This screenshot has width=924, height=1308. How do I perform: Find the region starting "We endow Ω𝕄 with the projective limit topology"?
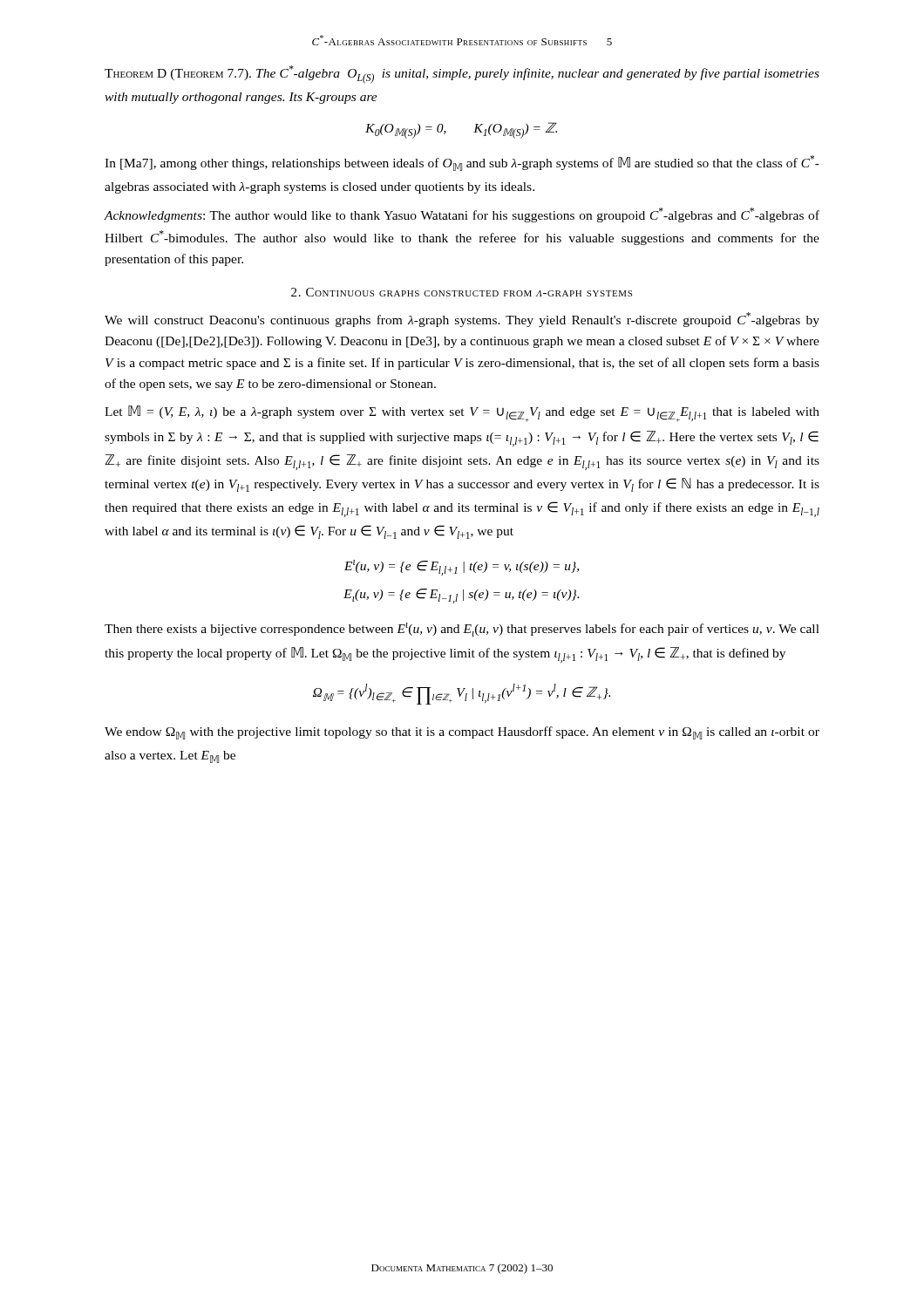click(462, 745)
